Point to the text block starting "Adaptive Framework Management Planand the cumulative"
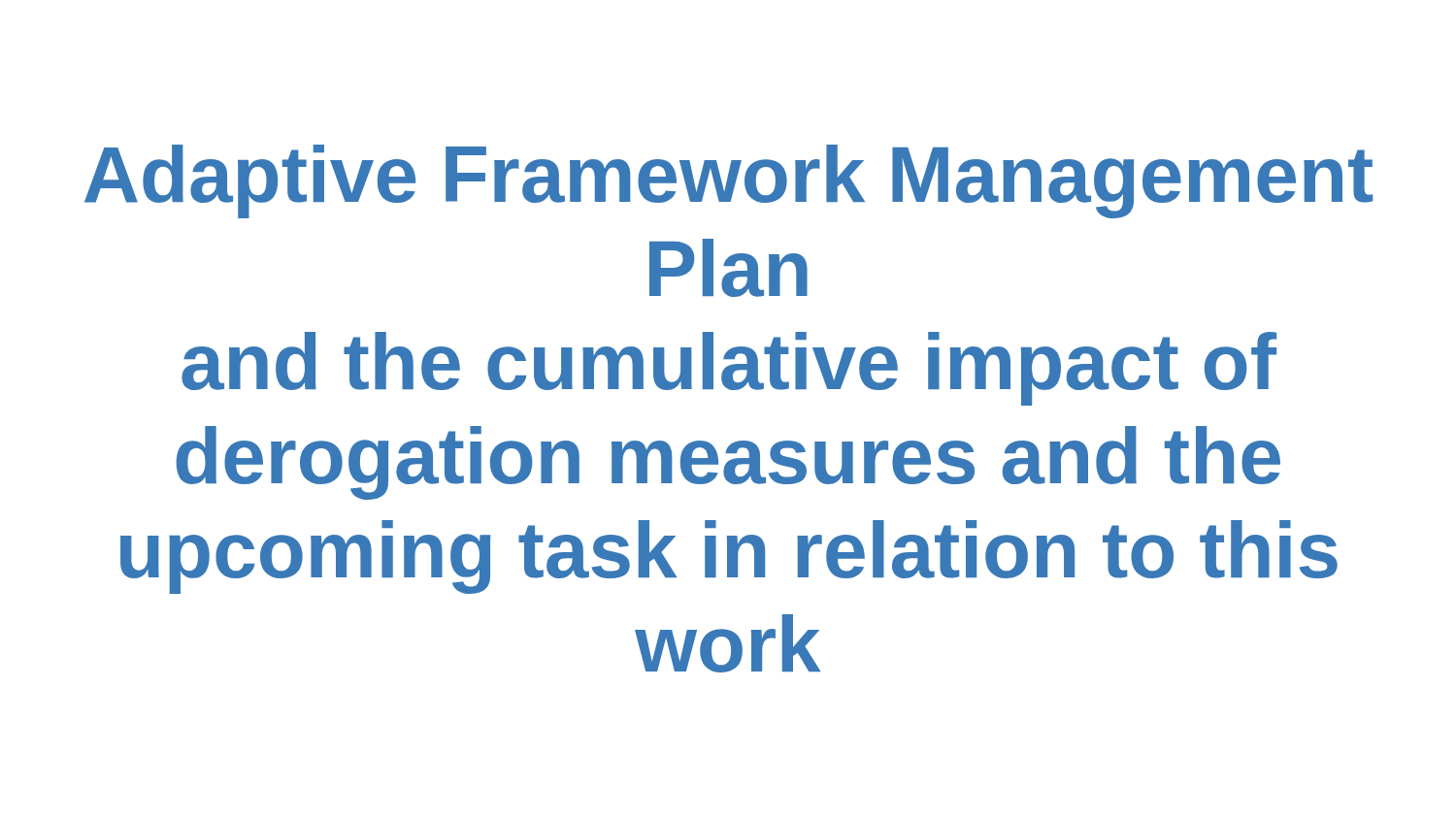The width and height of the screenshot is (1456, 819). click(x=728, y=410)
